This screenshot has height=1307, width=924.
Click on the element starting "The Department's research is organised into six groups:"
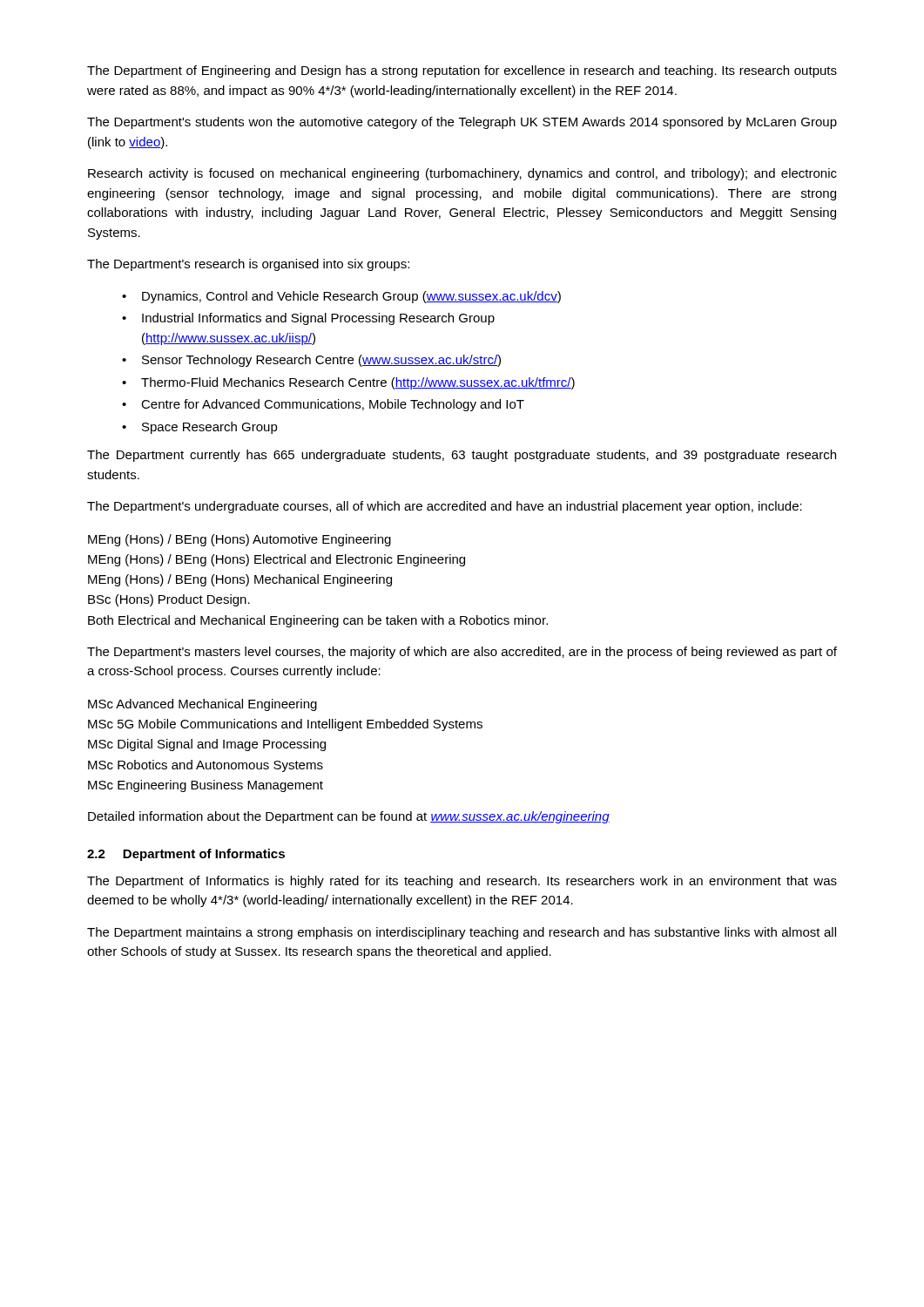tap(249, 264)
